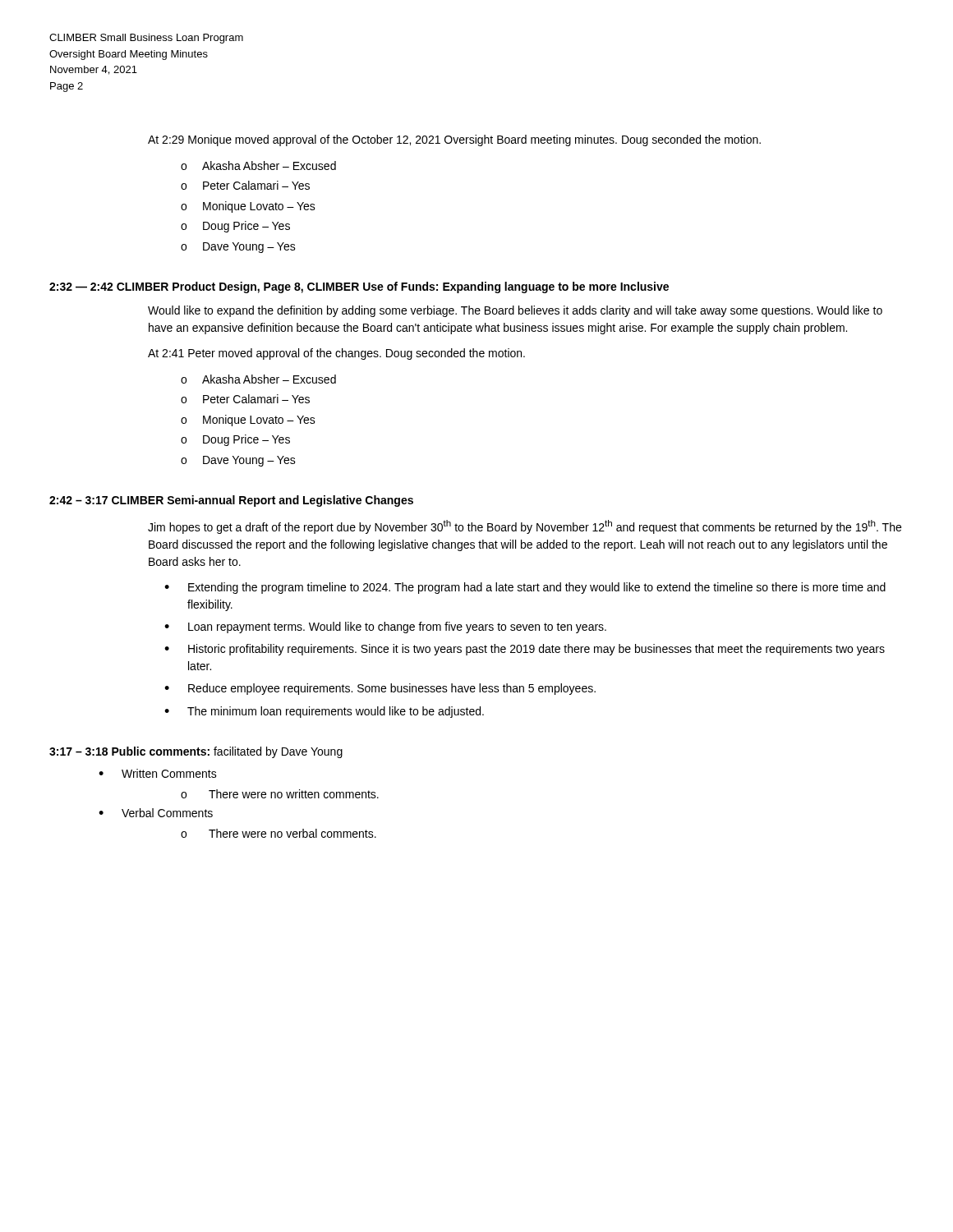Find the text block starting "At 2:41 Peter moved approval"

337,353
